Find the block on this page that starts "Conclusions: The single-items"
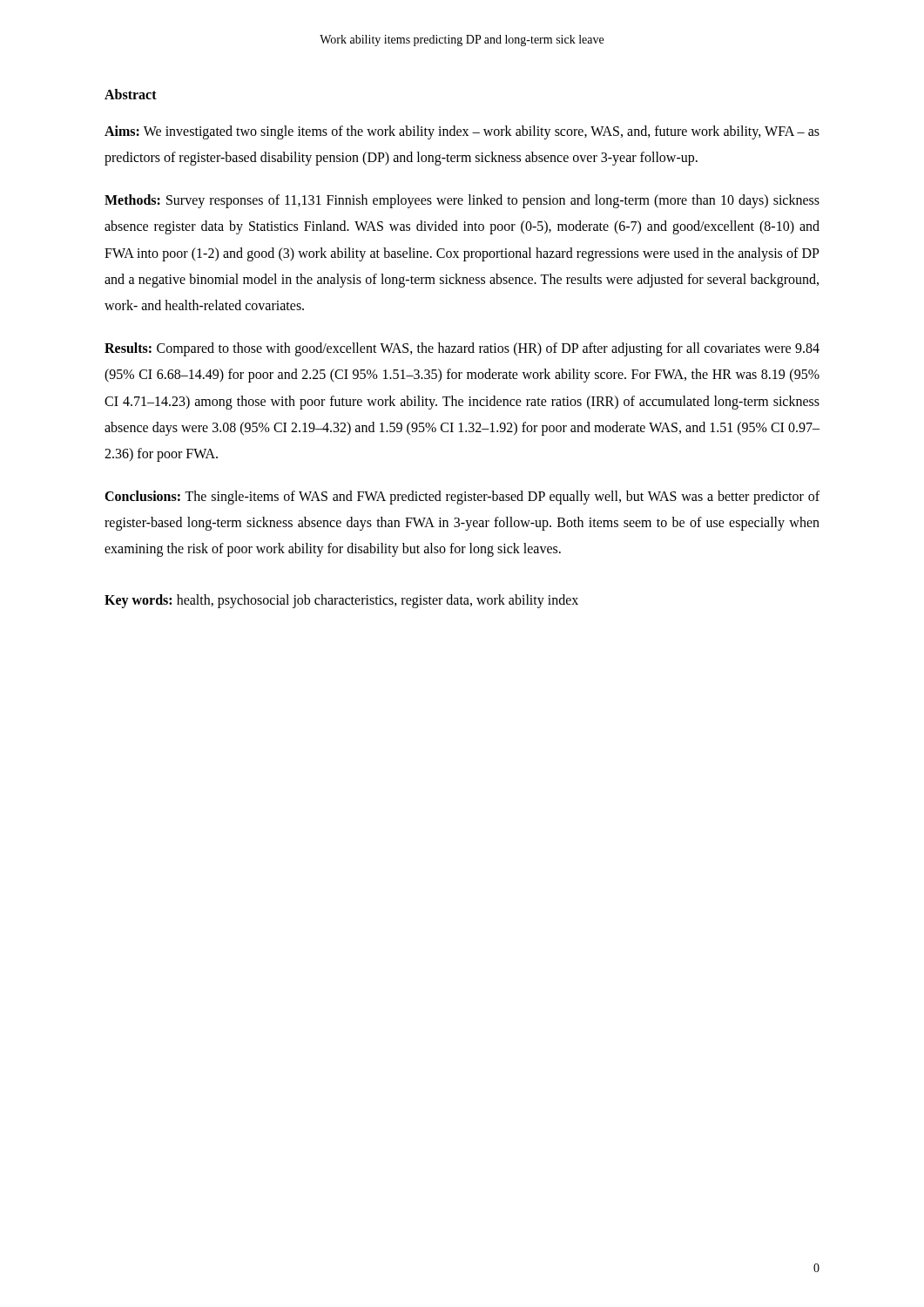924x1307 pixels. click(462, 522)
